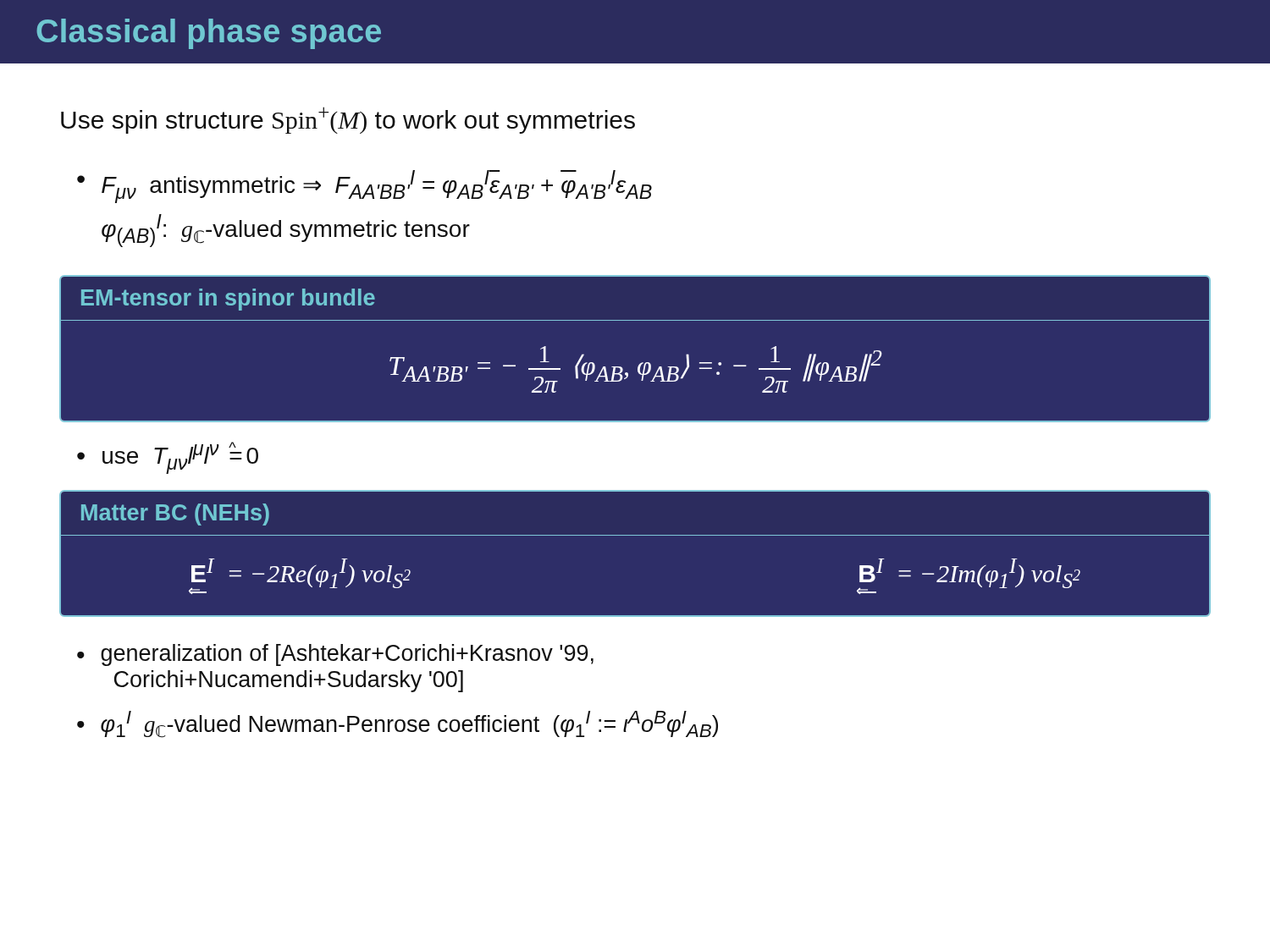This screenshot has width=1270, height=952.
Task: Click on the section header with the text "Matter BC (NEHs)"
Action: pyautogui.click(x=175, y=515)
